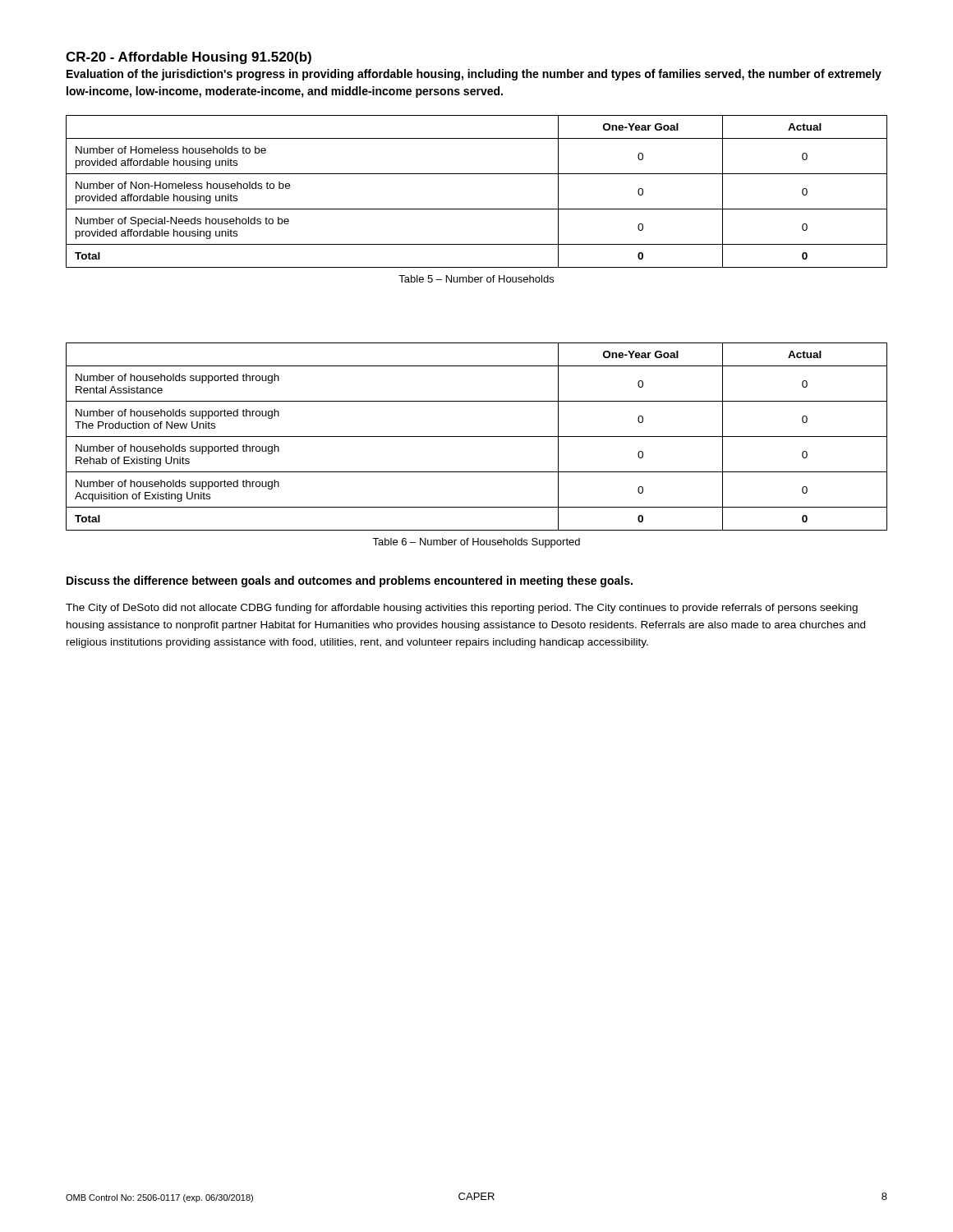Click on the caption containing "Table 6 – Number of Households Supported"
This screenshot has height=1232, width=953.
(476, 542)
